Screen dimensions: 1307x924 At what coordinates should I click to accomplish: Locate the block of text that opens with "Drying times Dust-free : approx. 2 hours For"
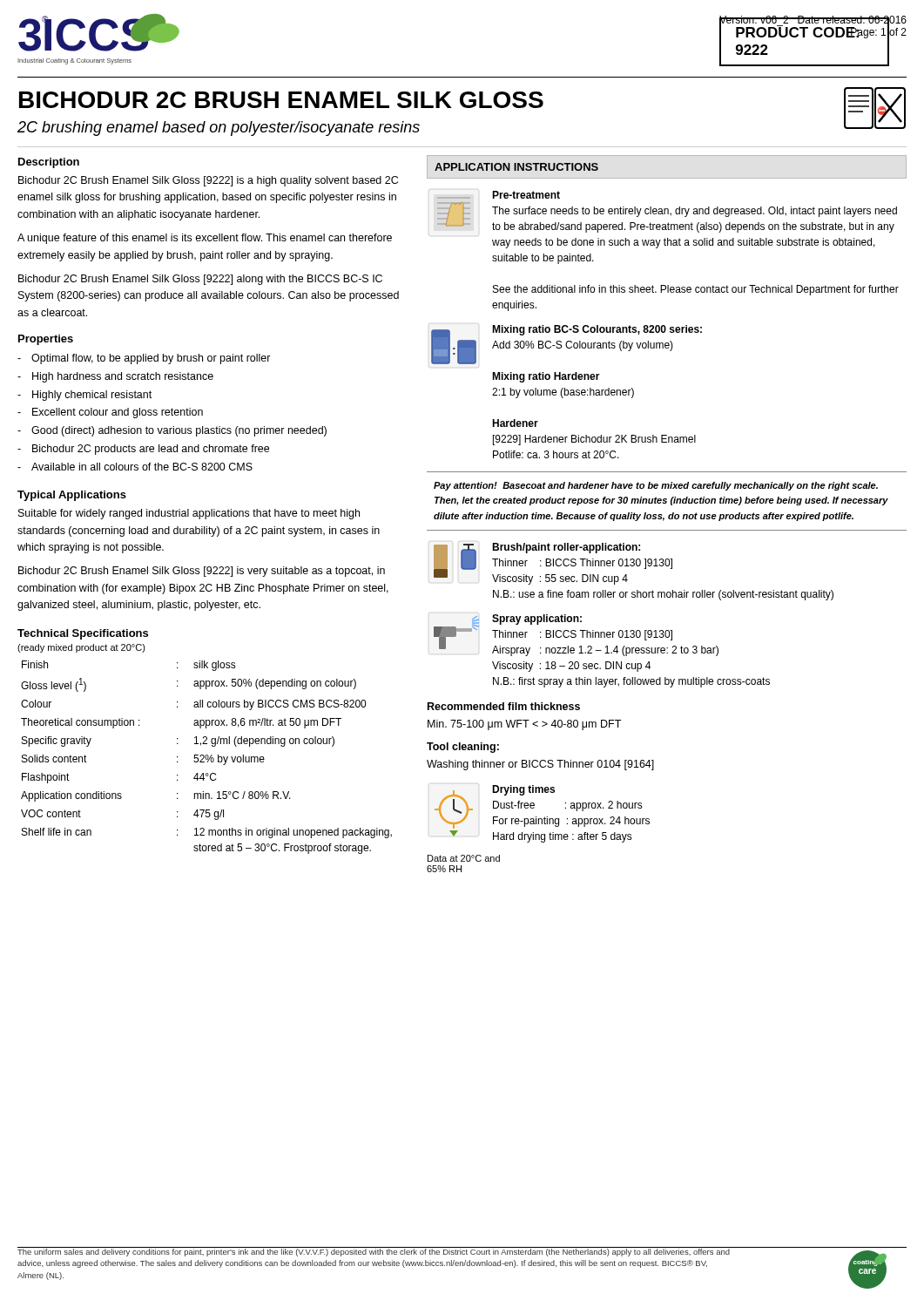click(571, 813)
